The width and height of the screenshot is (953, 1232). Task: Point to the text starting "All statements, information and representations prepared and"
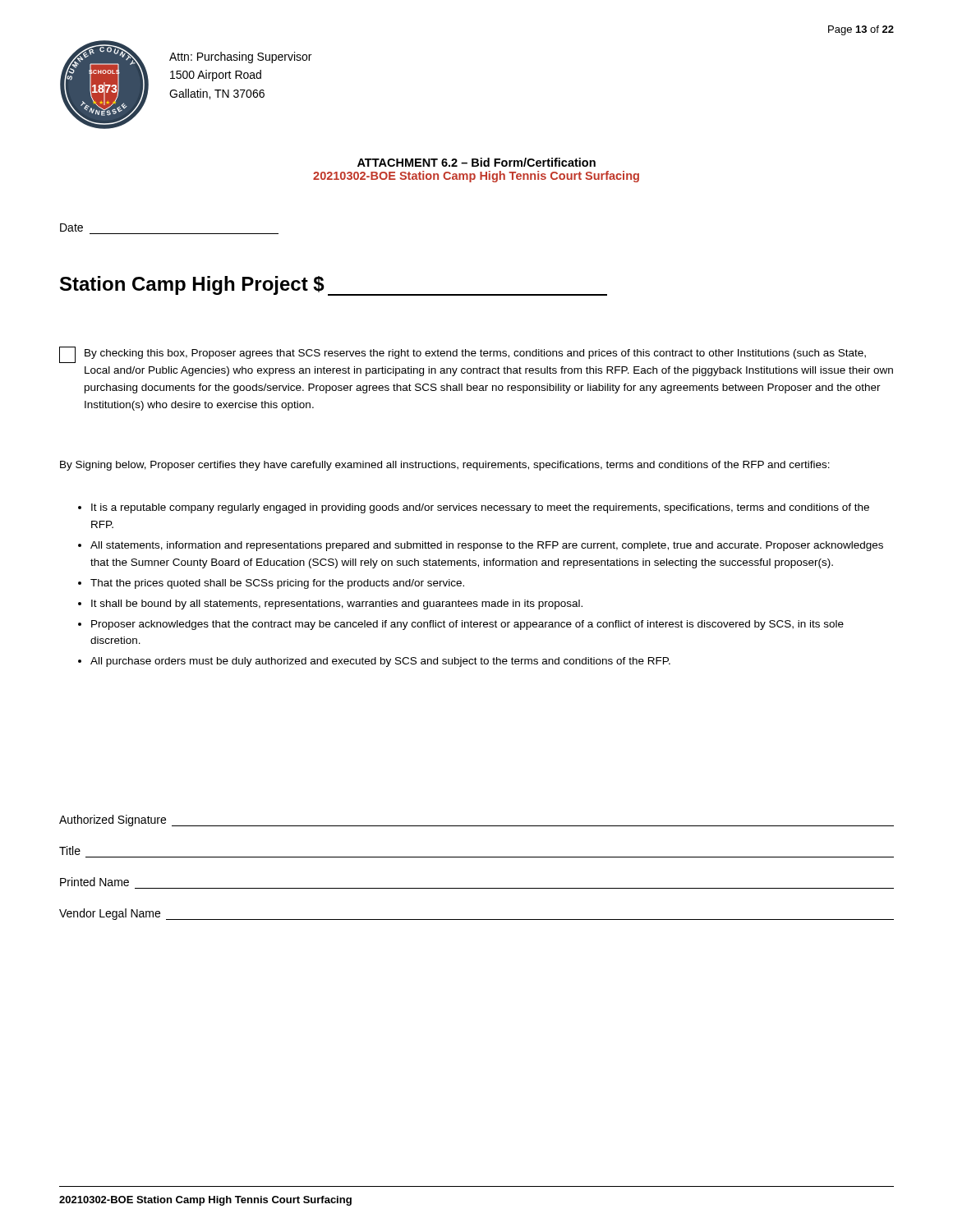point(487,553)
